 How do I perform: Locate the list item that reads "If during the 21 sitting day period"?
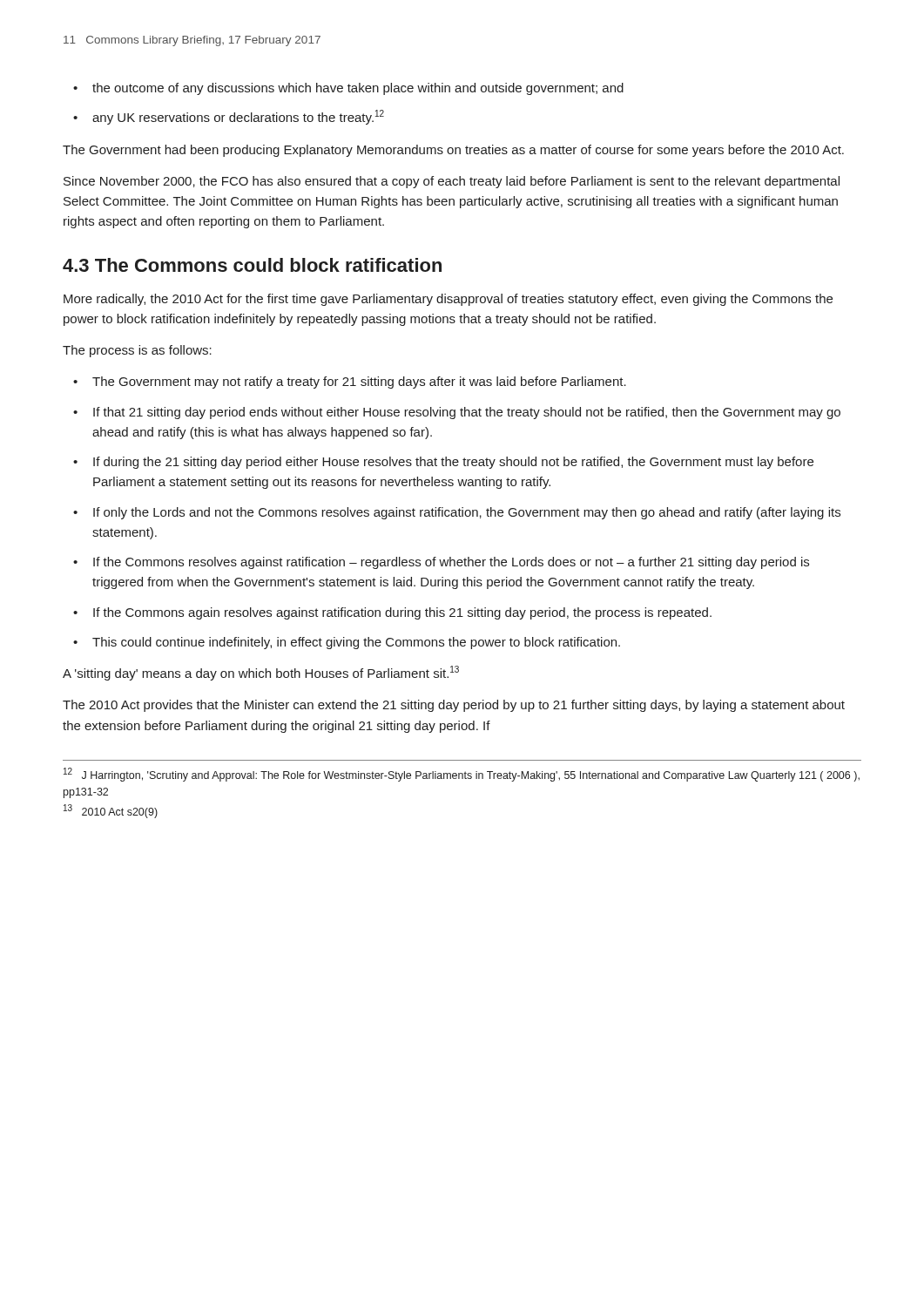(462, 472)
